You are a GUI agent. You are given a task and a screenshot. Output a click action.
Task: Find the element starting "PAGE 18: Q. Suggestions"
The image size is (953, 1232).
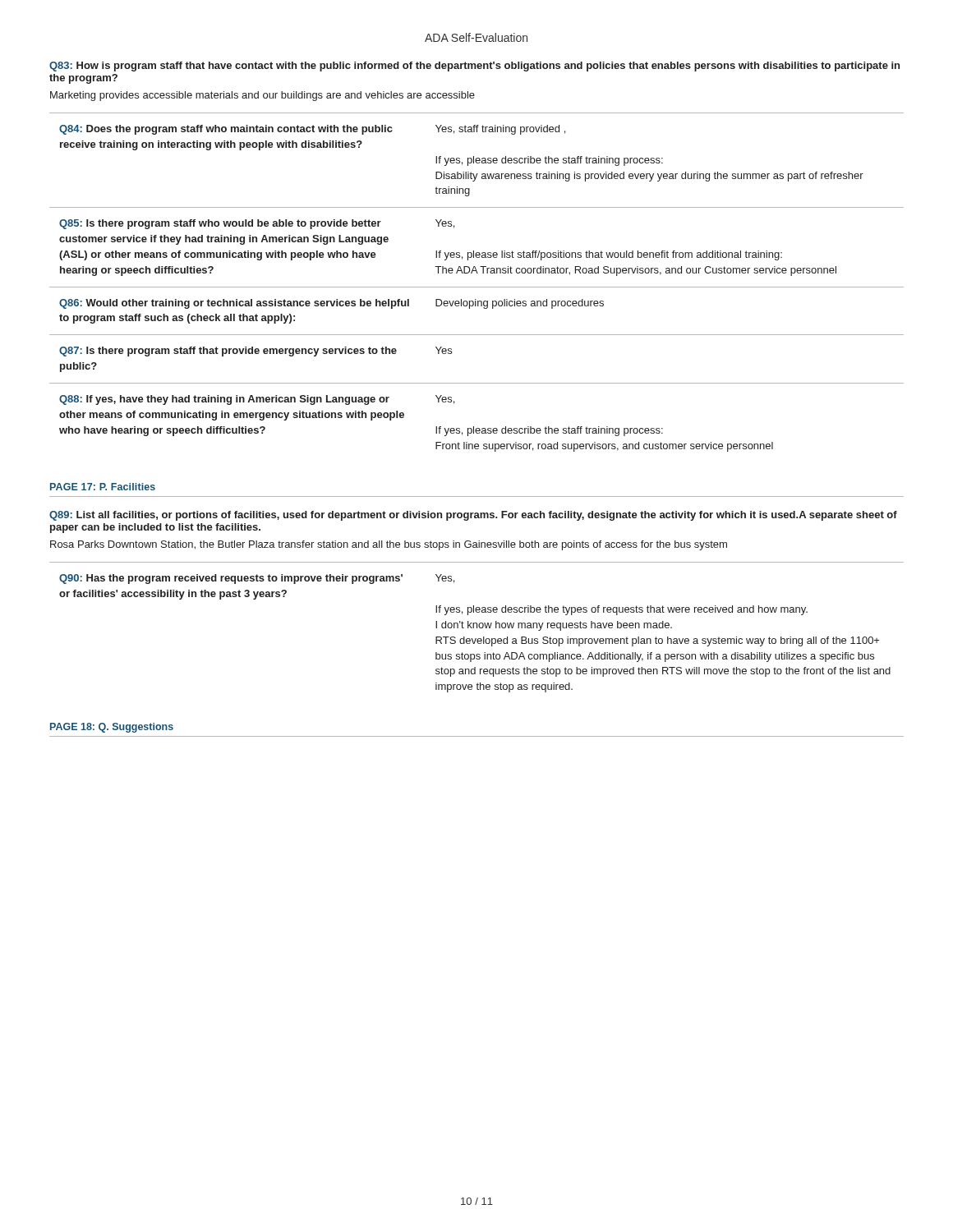[111, 727]
